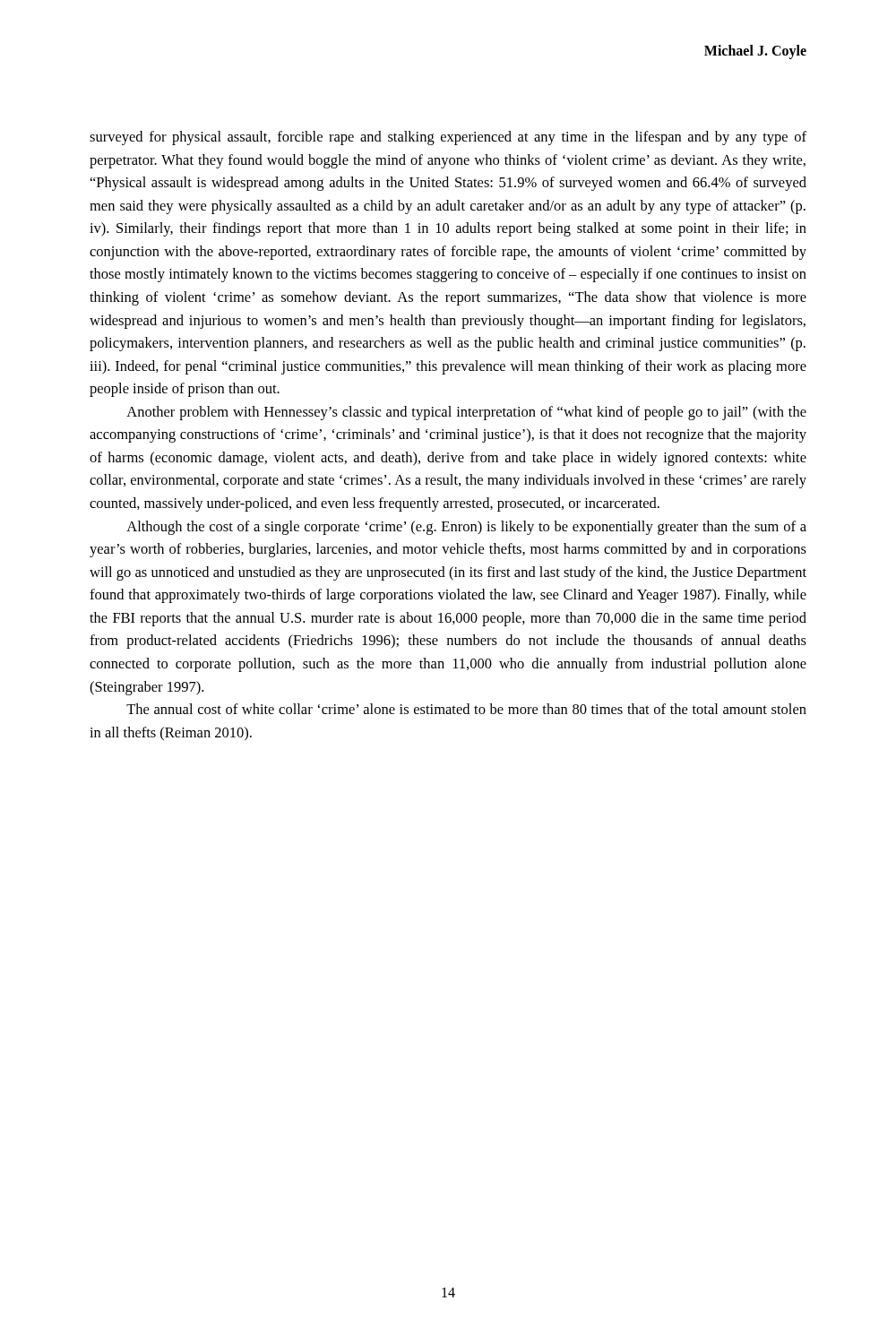Click on the text block that reads "Another problem with Hennessey’s classic"
This screenshot has width=896, height=1344.
tap(448, 457)
